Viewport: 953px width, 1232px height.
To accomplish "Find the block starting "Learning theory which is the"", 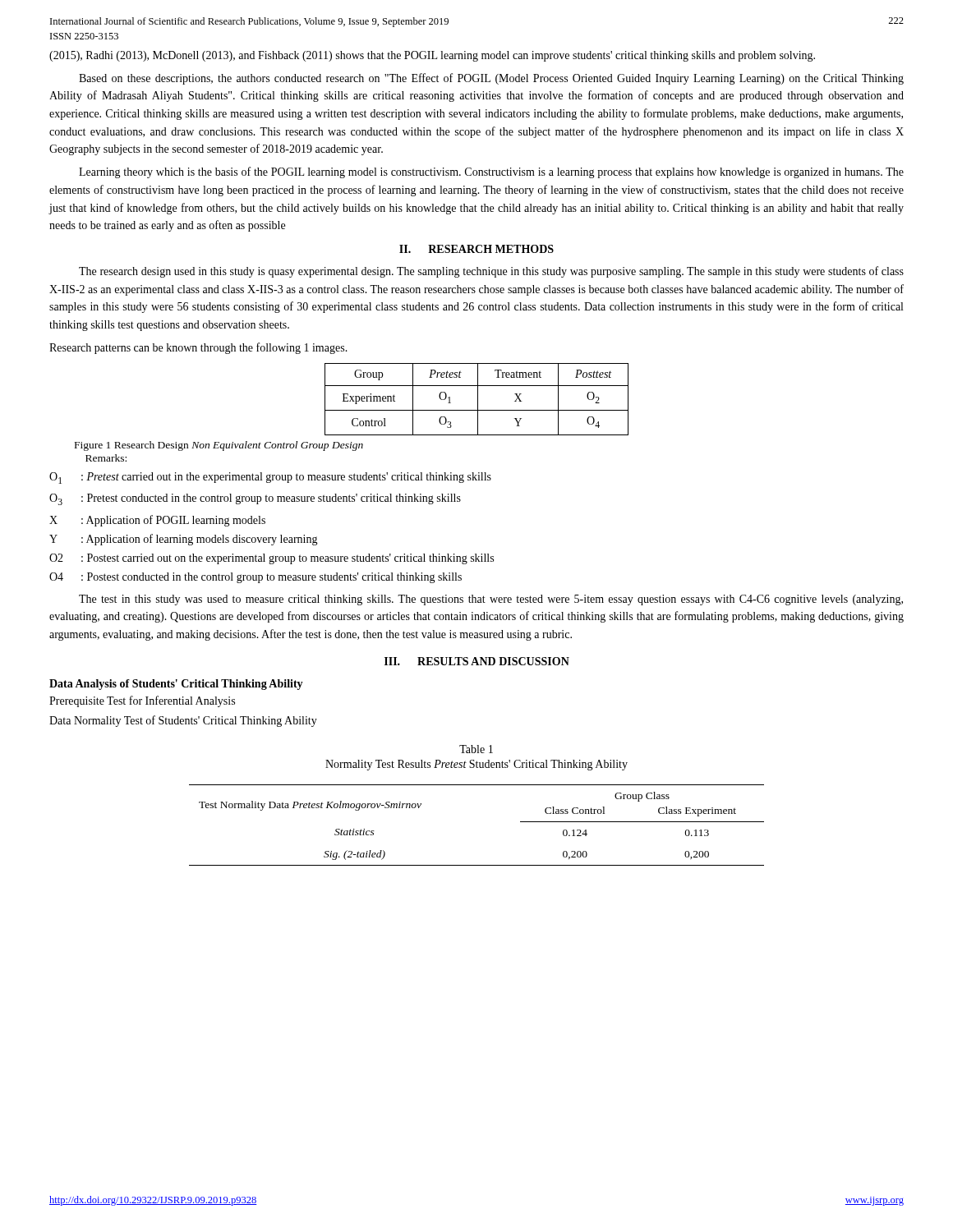I will [x=476, y=199].
